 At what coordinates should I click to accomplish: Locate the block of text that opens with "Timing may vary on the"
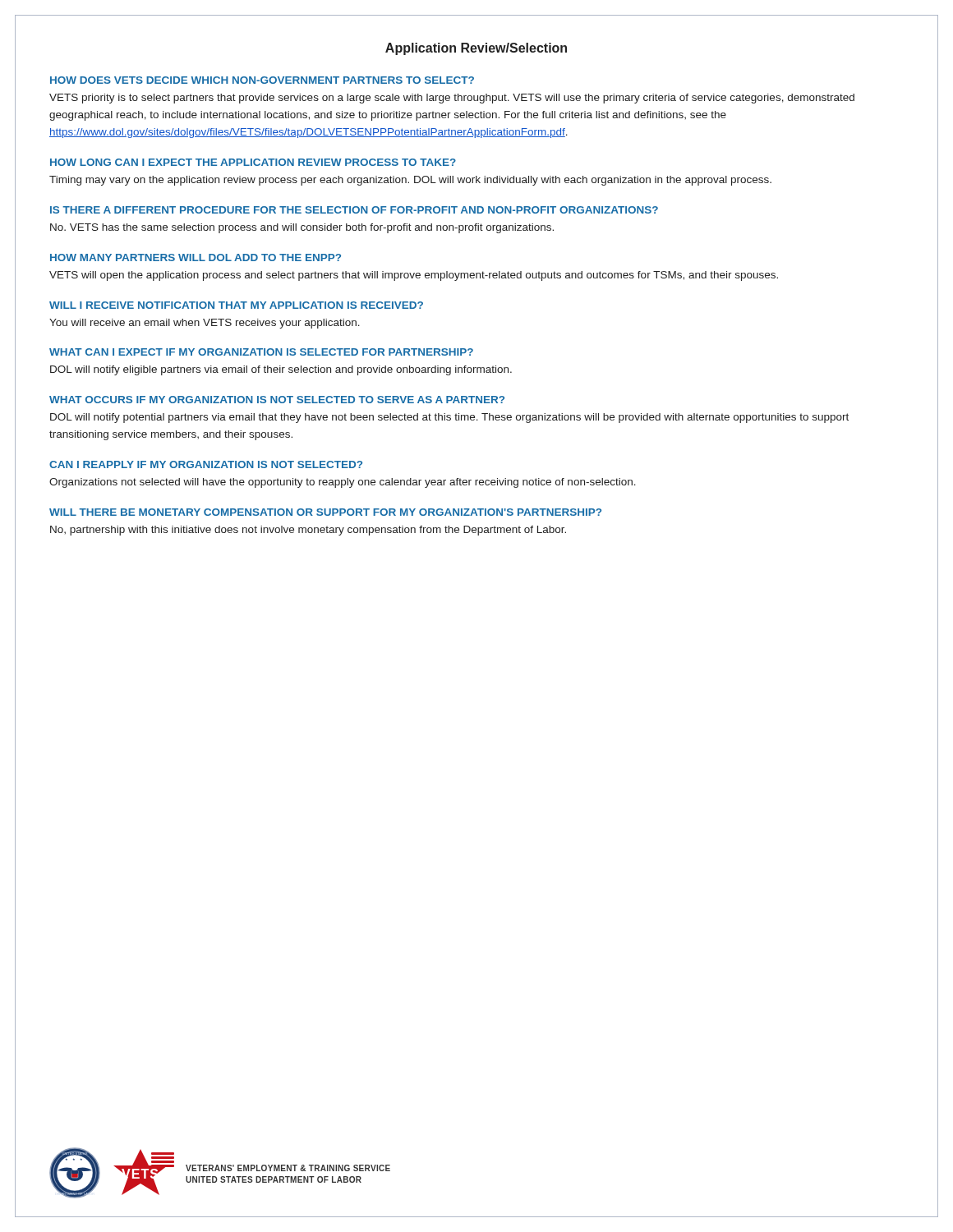coord(411,179)
